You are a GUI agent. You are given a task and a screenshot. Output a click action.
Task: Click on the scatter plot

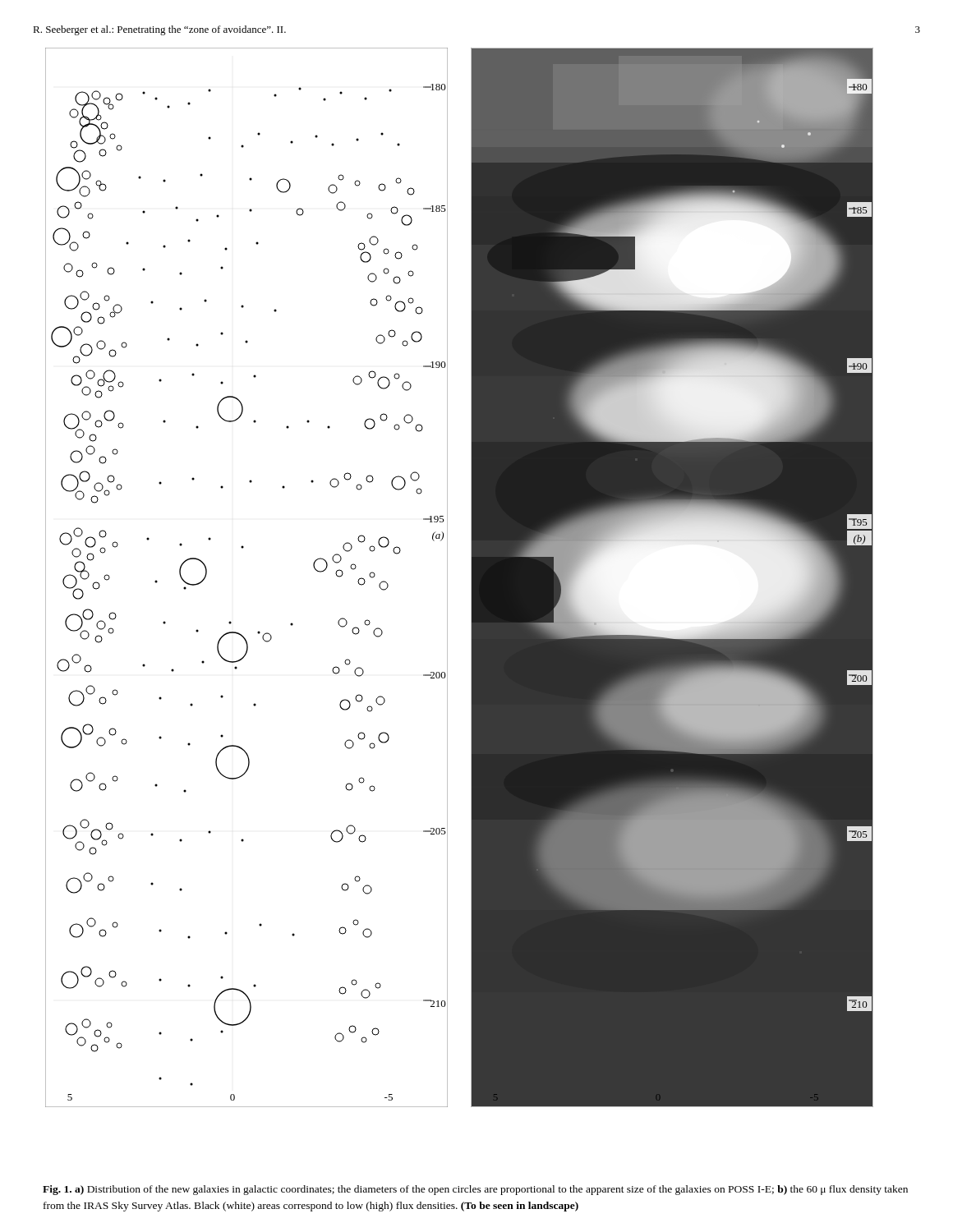point(246,577)
